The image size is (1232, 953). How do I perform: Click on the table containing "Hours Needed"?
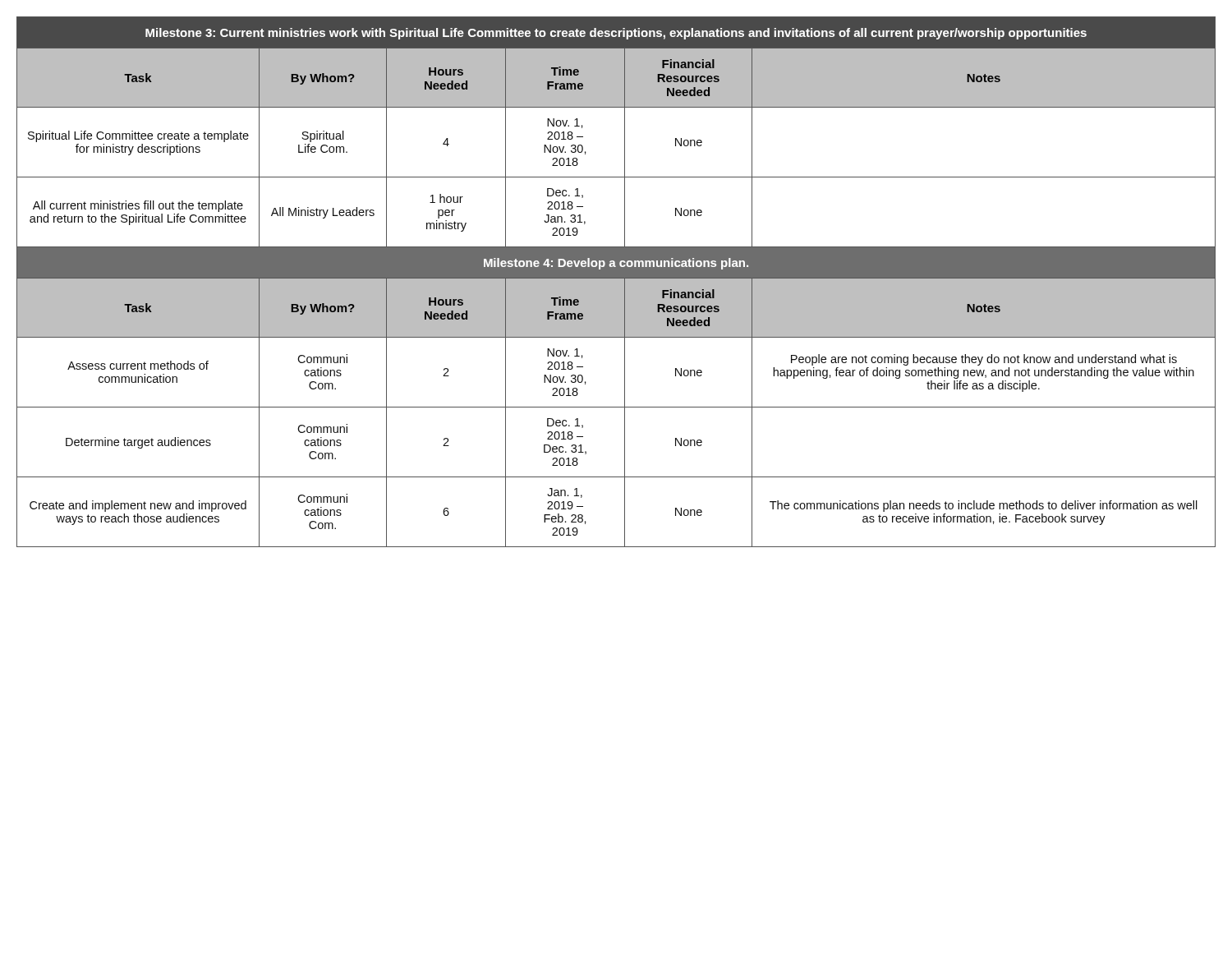click(616, 282)
